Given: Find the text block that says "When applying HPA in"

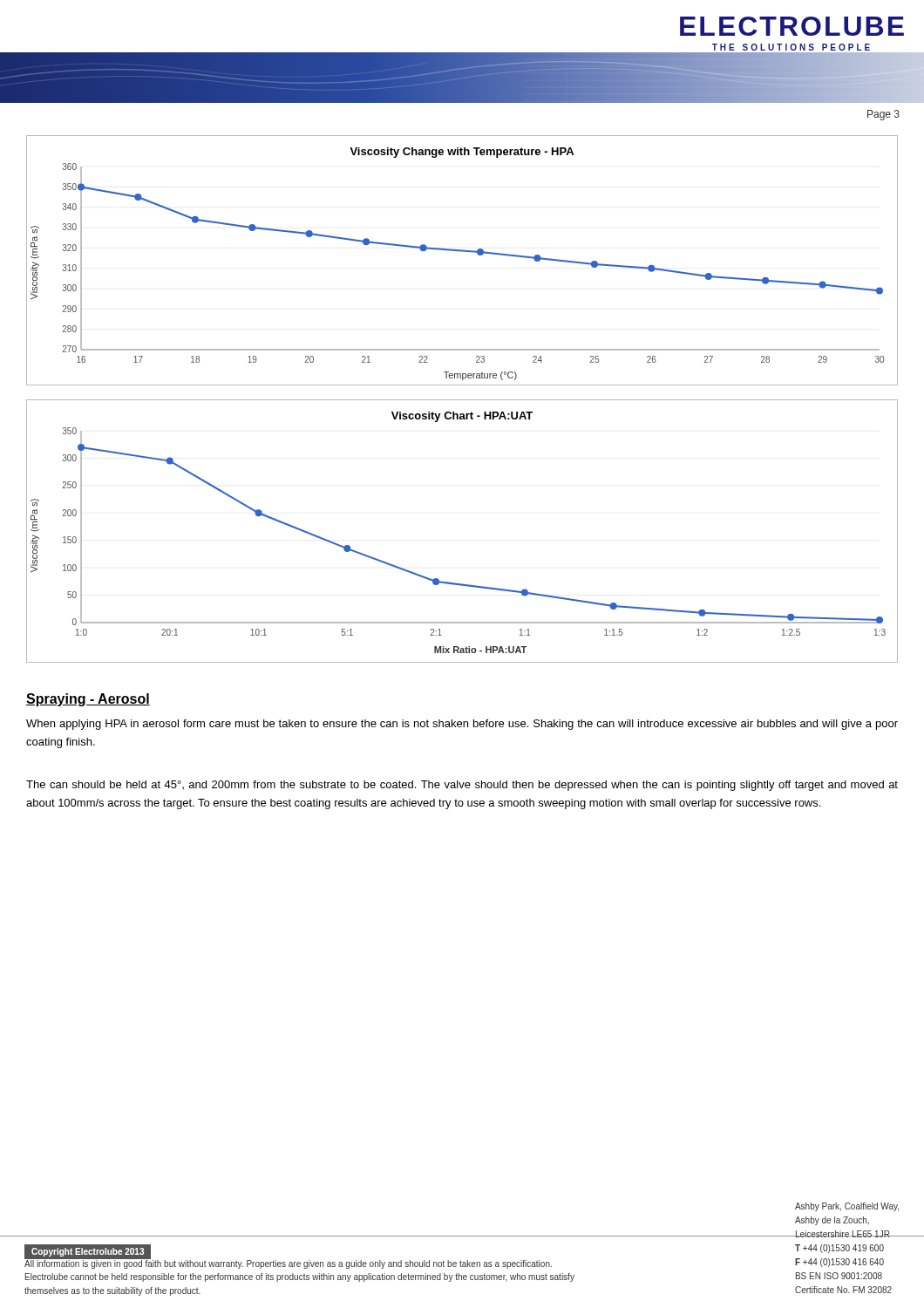Looking at the screenshot, I should 462,732.
